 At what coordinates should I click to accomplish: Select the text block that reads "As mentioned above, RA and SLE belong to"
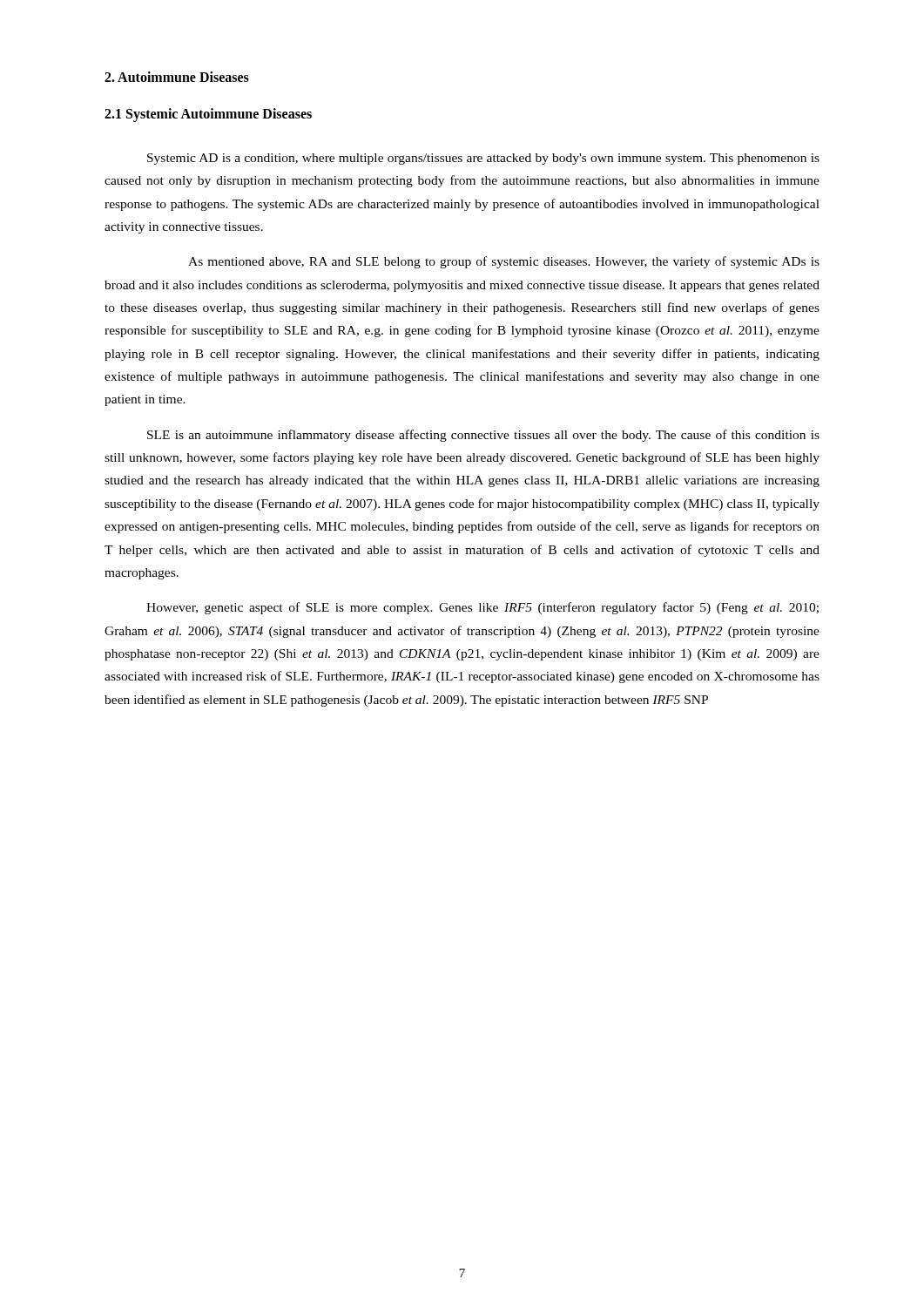point(462,330)
